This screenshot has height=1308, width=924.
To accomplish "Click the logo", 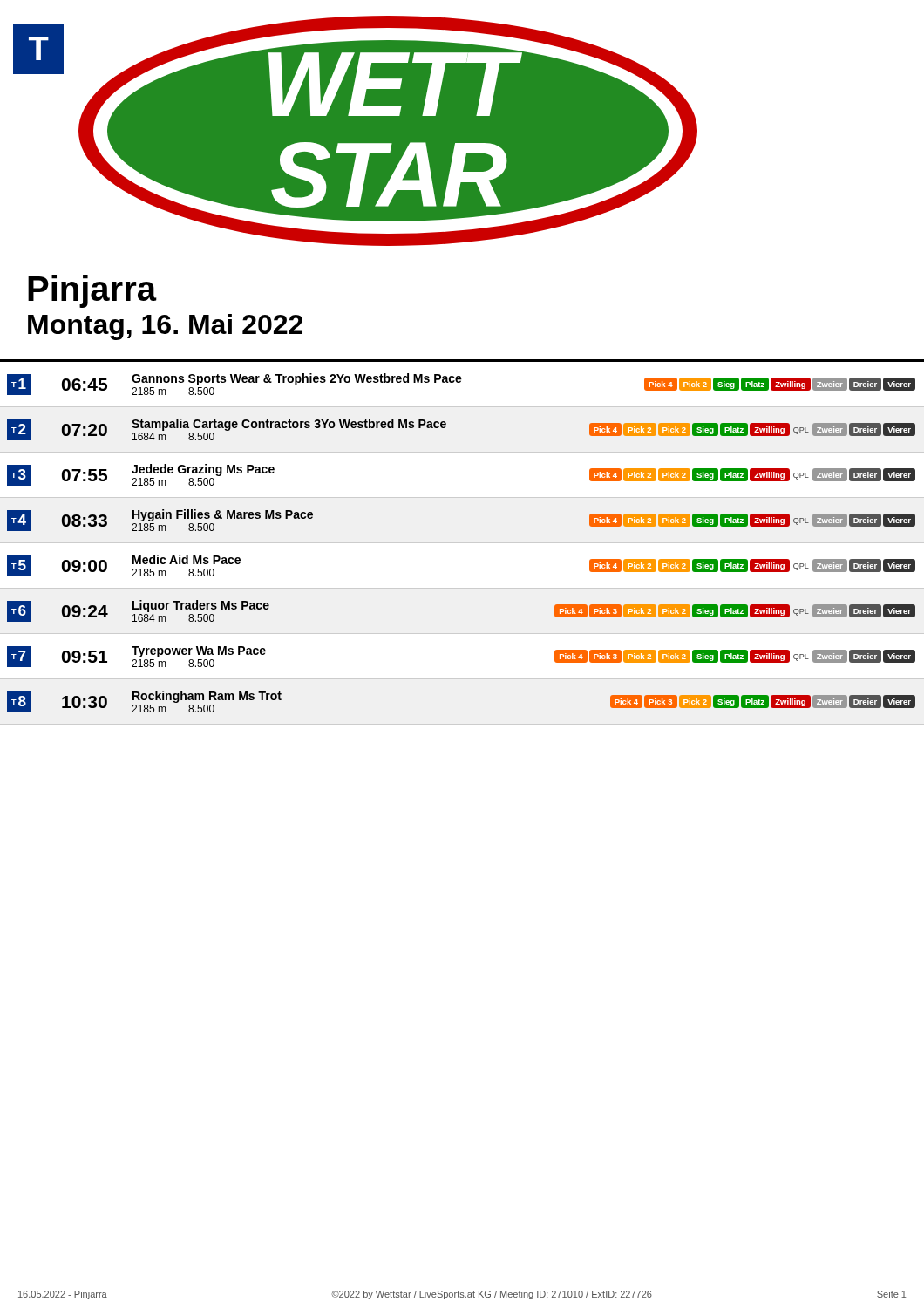I will tap(462, 133).
